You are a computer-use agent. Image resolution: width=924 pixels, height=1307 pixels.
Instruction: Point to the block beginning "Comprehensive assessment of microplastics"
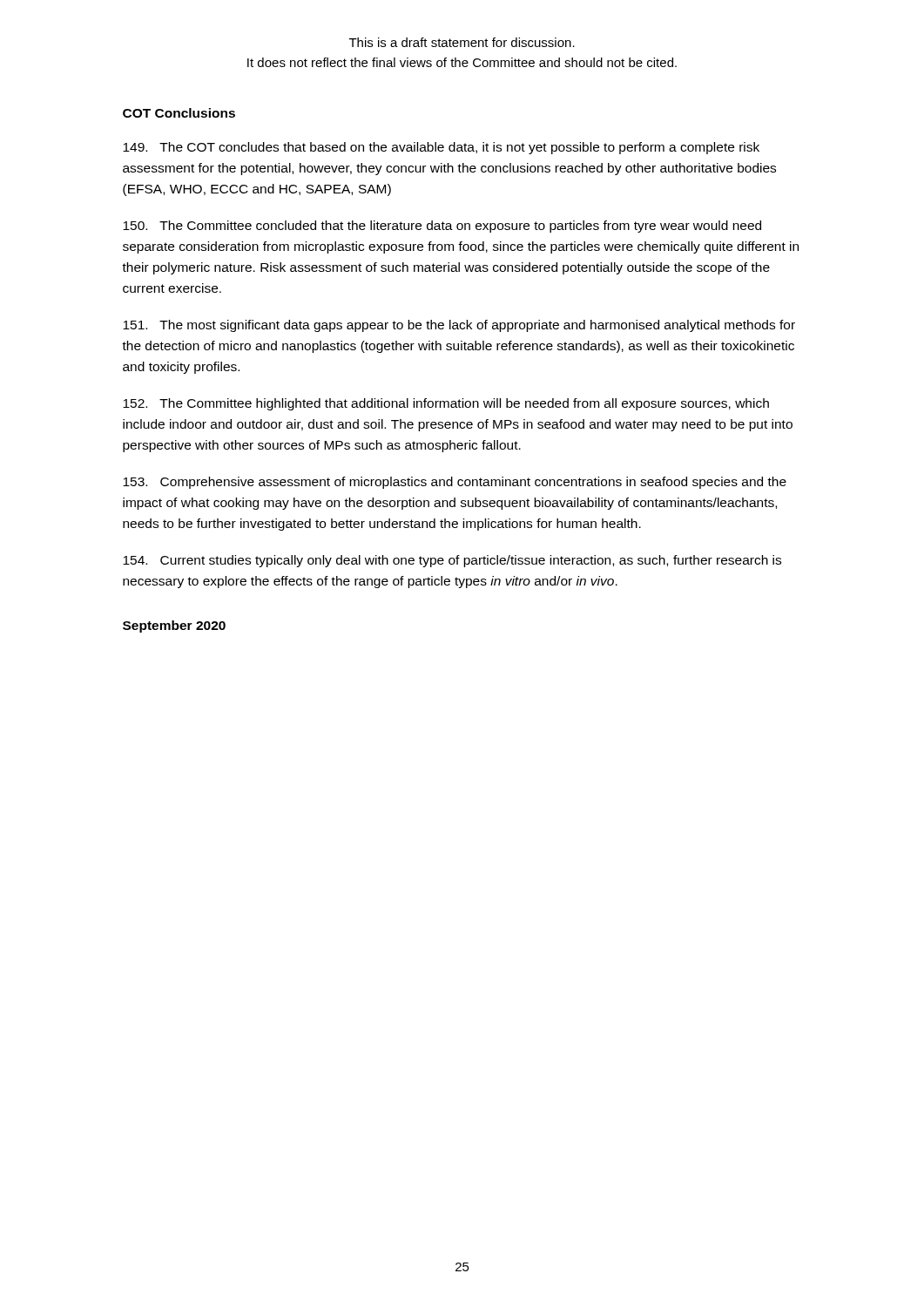pyautogui.click(x=454, y=503)
